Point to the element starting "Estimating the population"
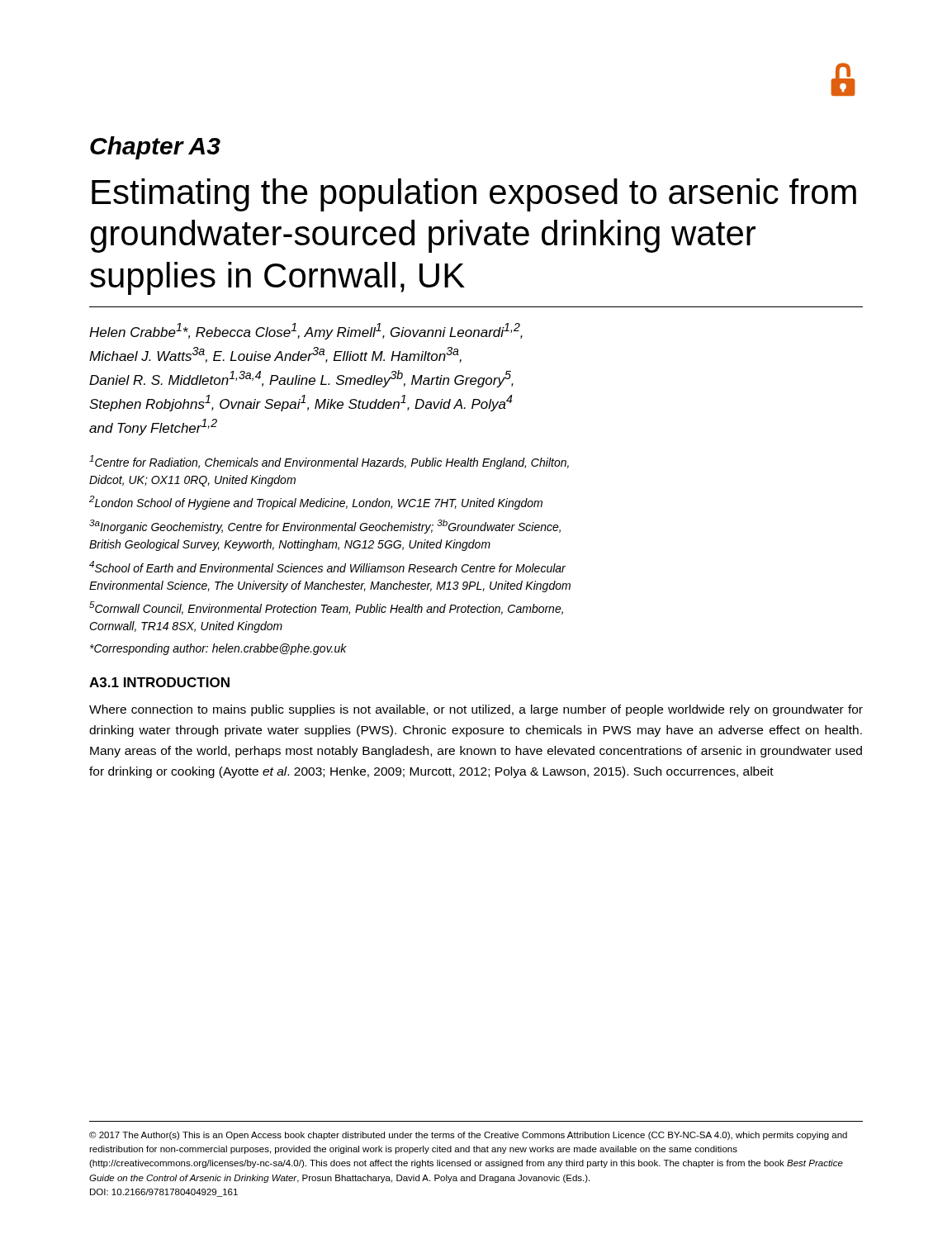This screenshot has height=1239, width=952. tap(474, 234)
